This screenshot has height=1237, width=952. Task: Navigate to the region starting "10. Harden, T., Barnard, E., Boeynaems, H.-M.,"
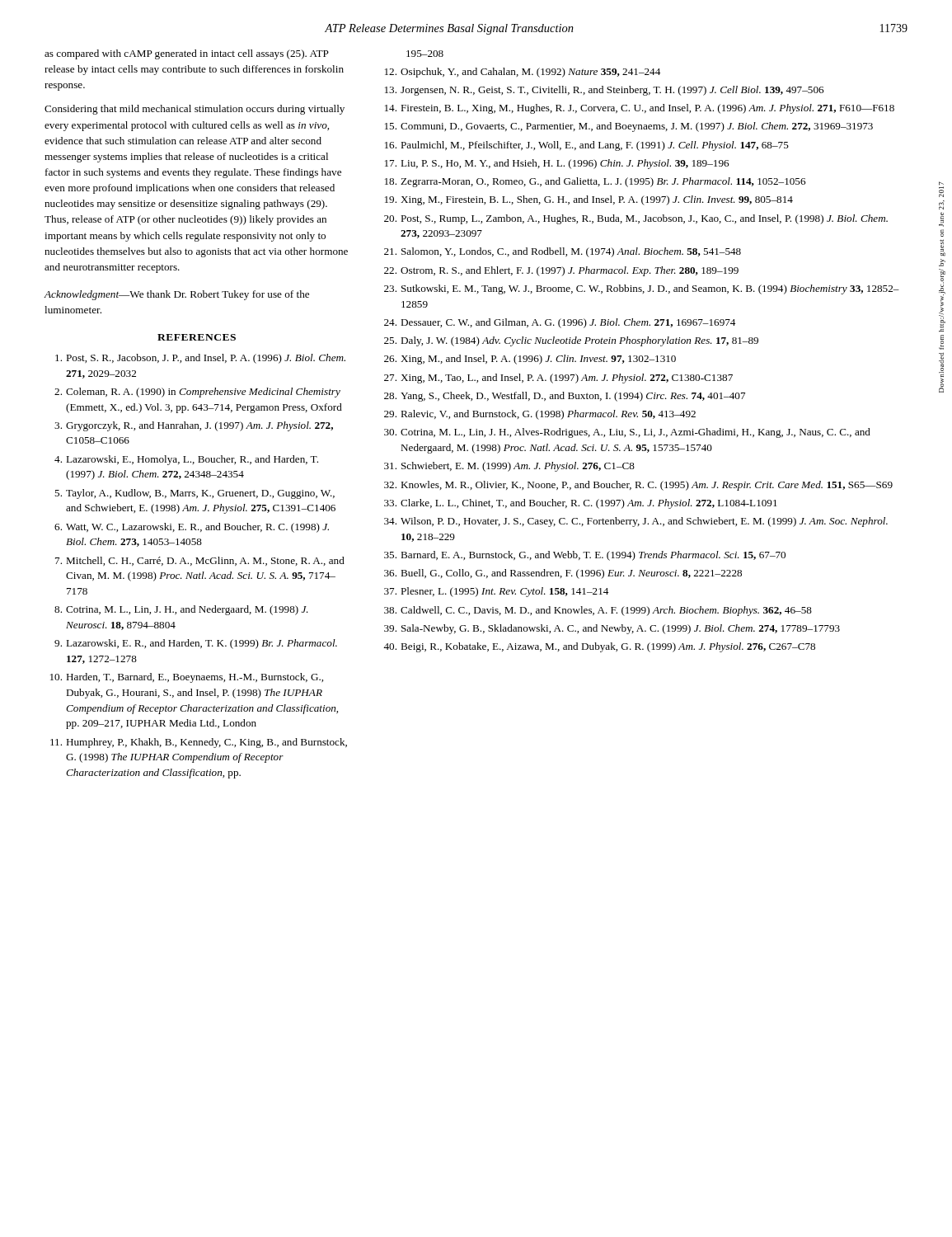point(197,701)
